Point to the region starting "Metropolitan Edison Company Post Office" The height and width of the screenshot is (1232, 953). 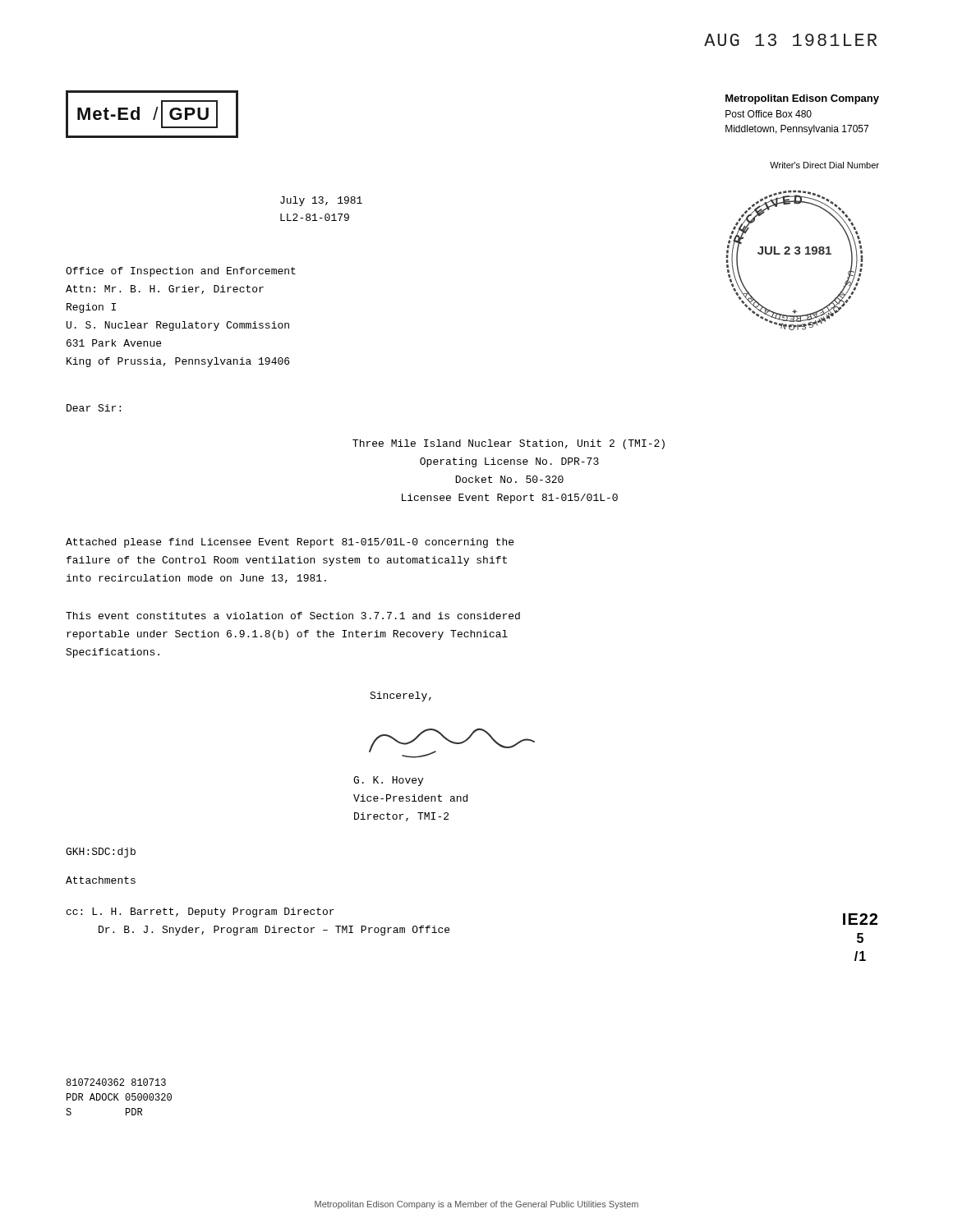(x=802, y=113)
